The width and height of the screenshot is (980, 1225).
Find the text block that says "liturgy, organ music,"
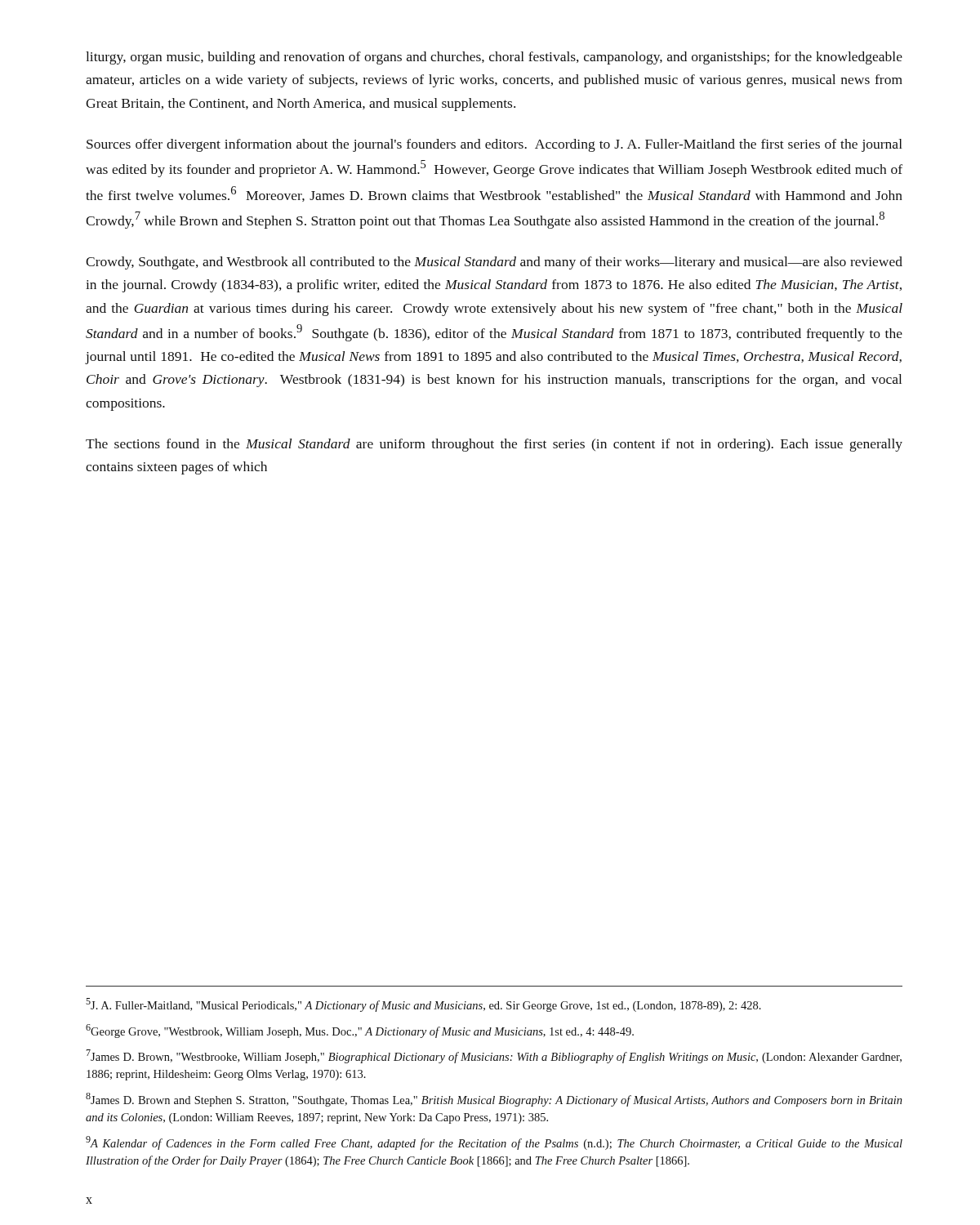494,80
